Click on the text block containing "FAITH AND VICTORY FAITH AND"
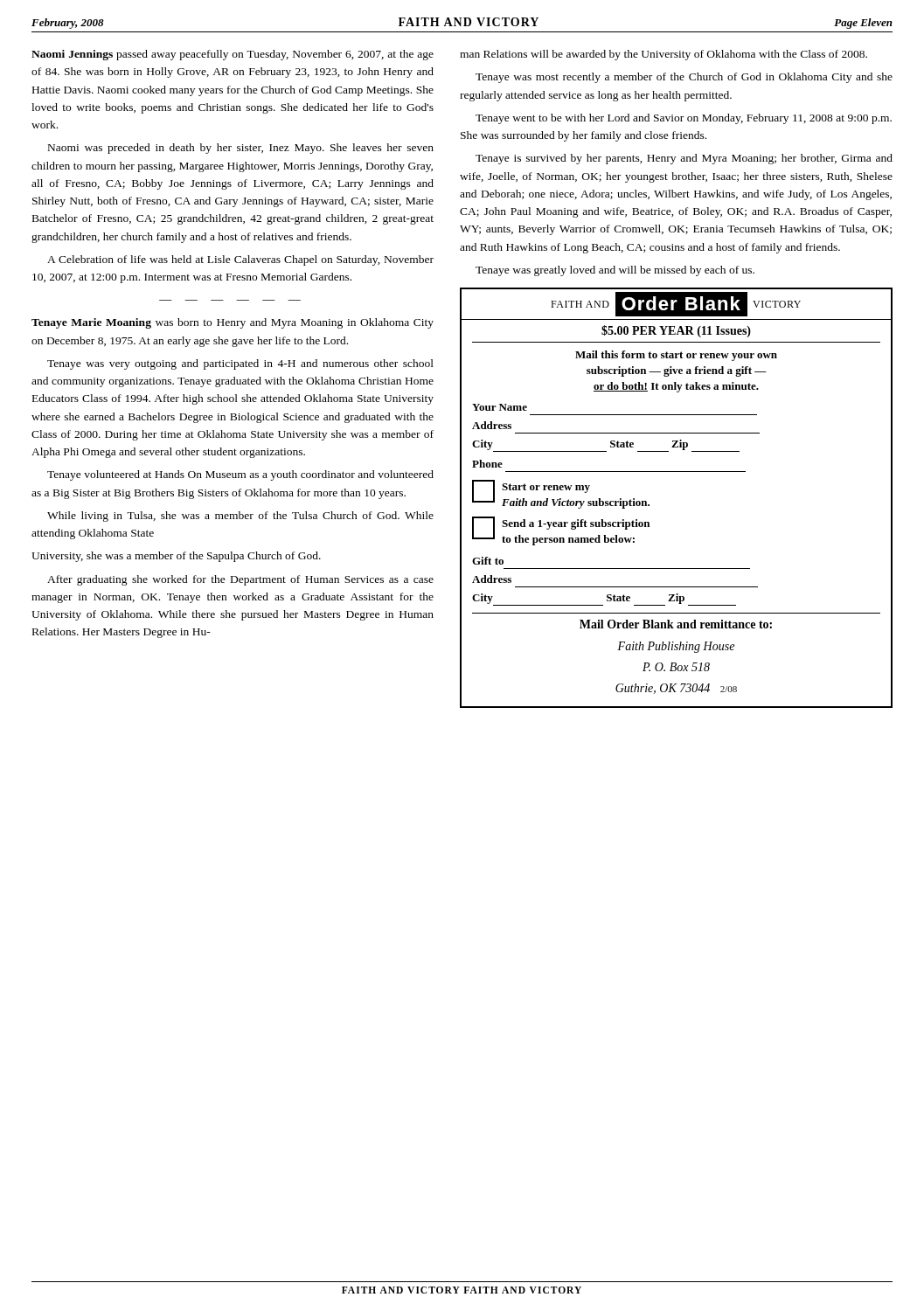 [676, 498]
